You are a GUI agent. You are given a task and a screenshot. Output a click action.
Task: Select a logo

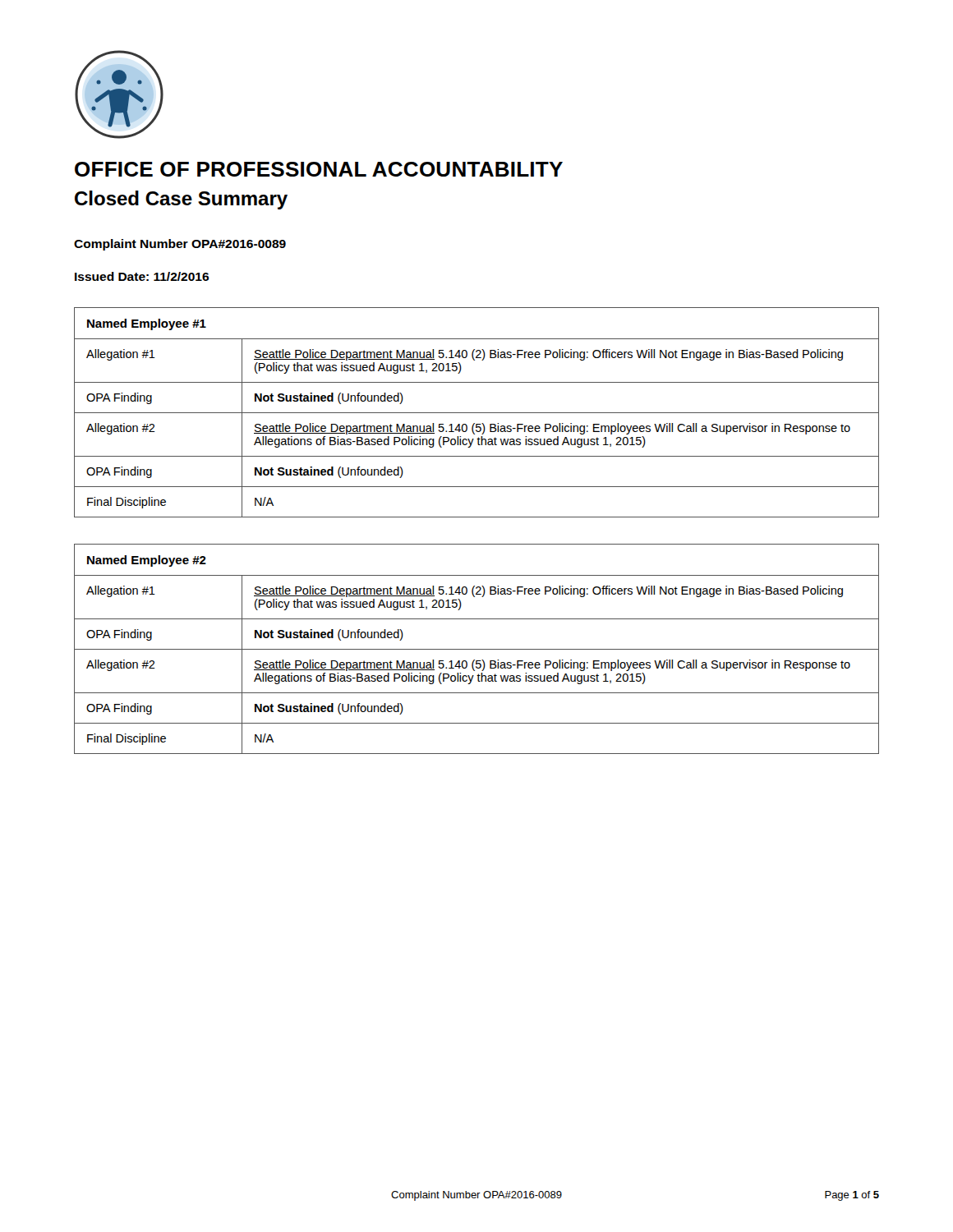119,96
